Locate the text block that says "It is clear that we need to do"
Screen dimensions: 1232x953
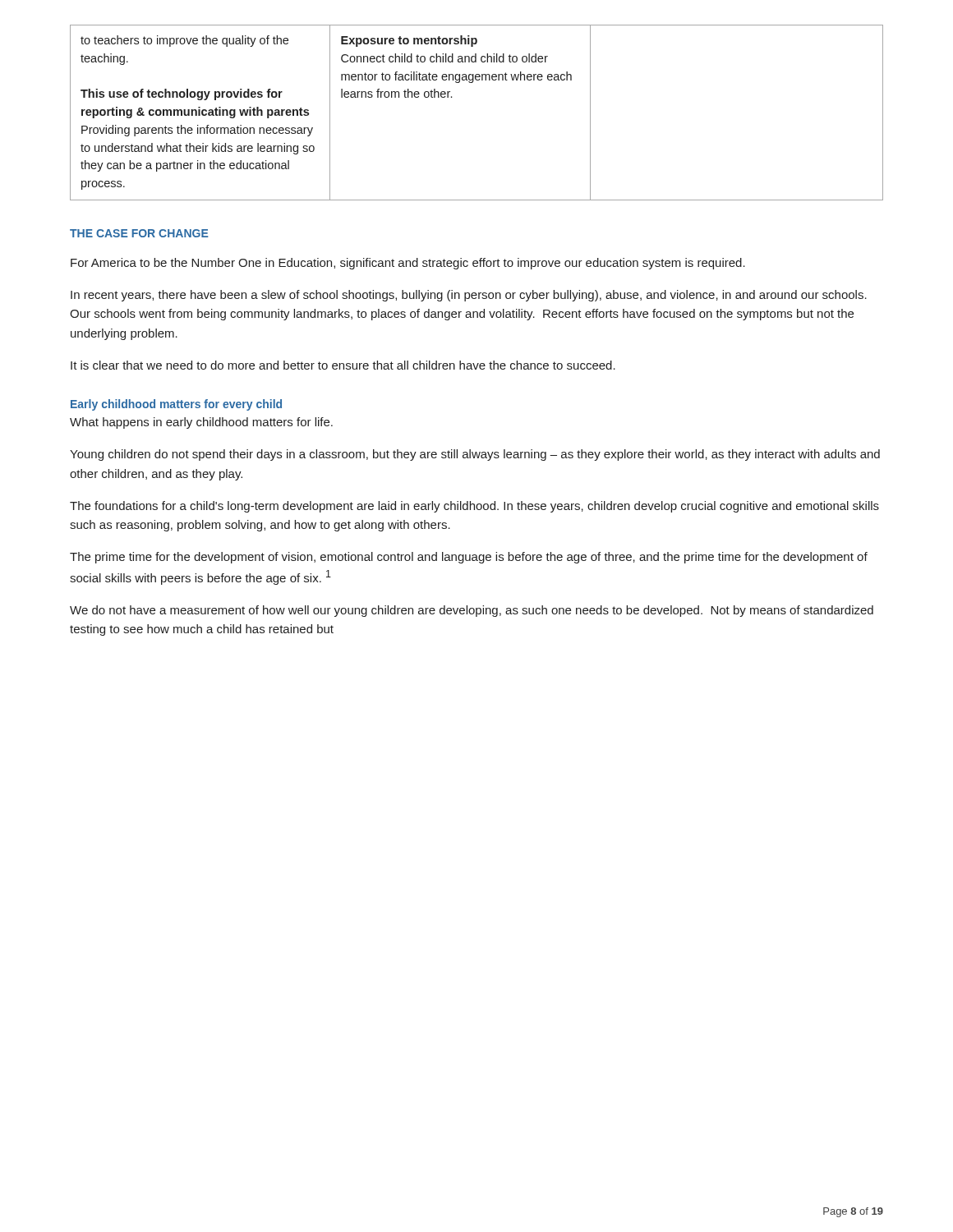(343, 365)
